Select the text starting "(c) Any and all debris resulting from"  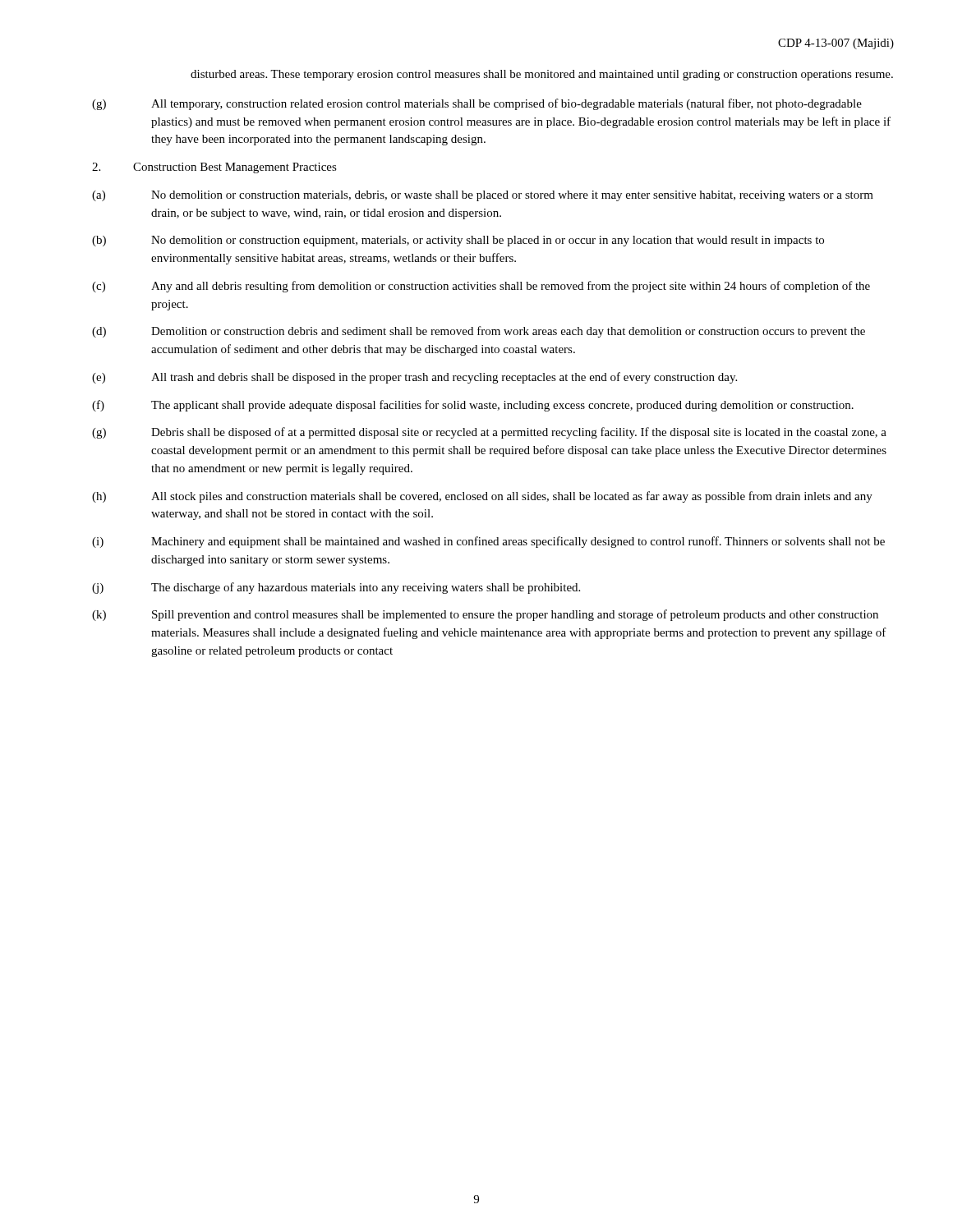[493, 295]
